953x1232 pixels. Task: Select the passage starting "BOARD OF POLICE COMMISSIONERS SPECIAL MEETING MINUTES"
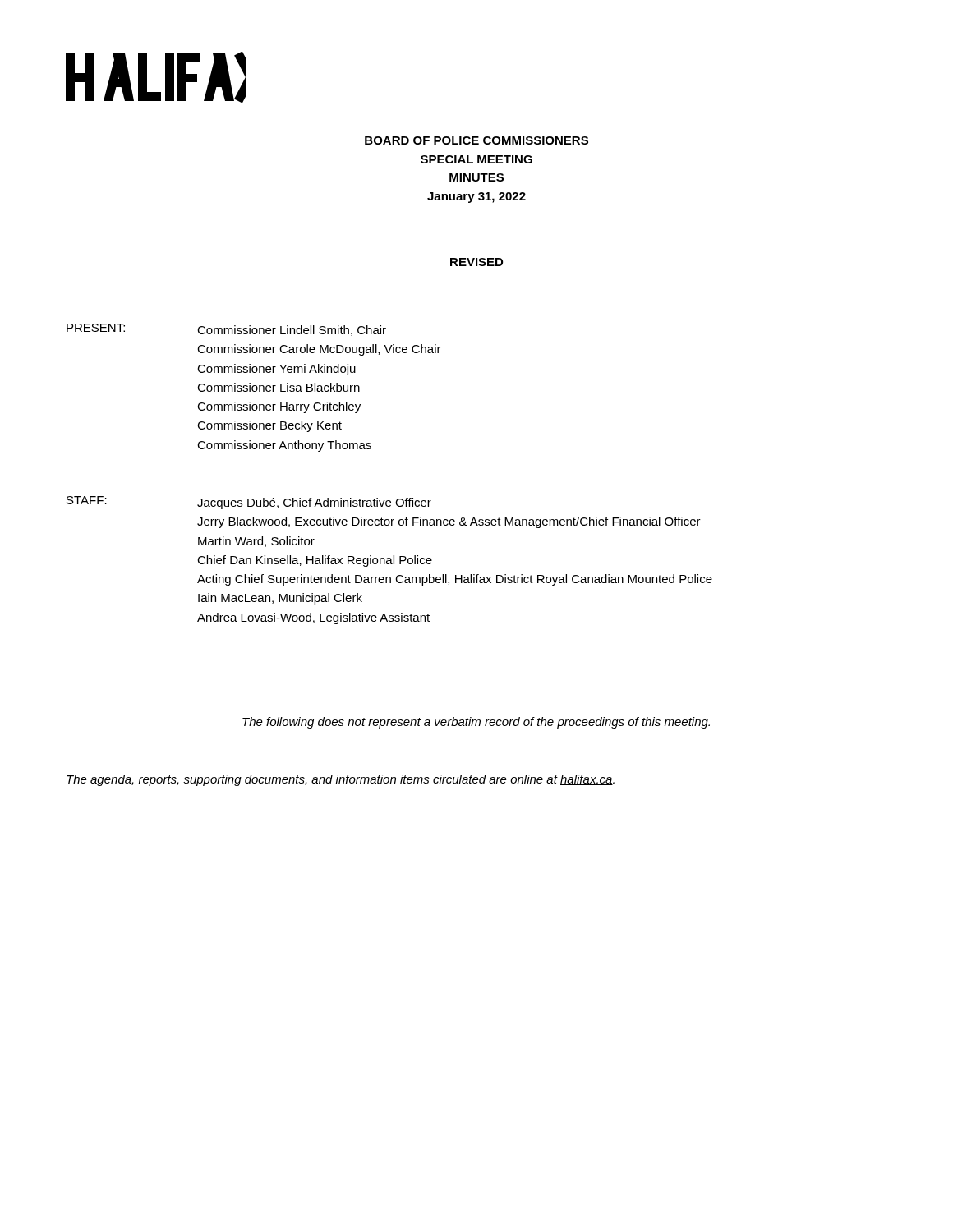(x=476, y=168)
